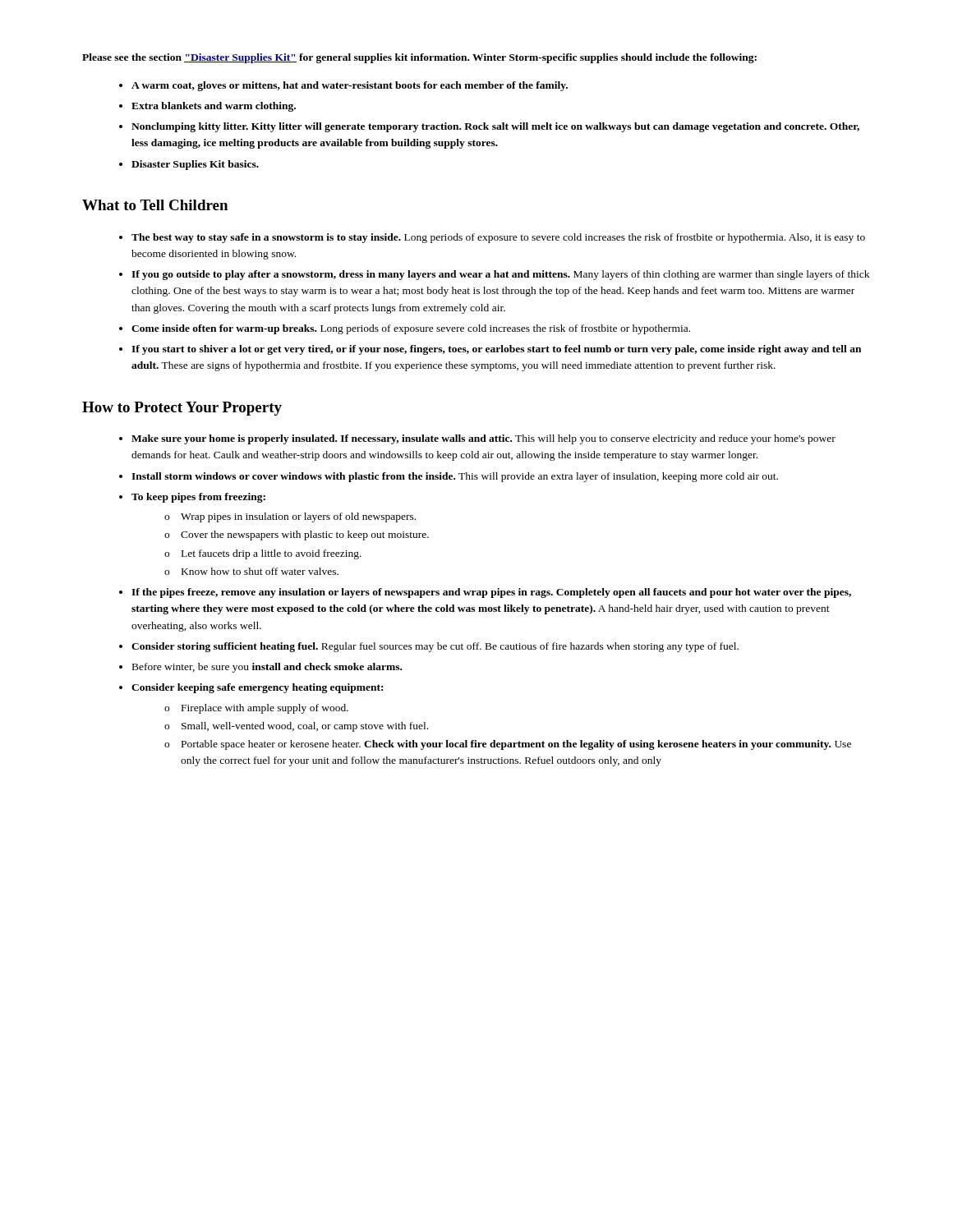Viewport: 953px width, 1232px height.
Task: Click on the region starting "The best way to"
Action: [498, 245]
